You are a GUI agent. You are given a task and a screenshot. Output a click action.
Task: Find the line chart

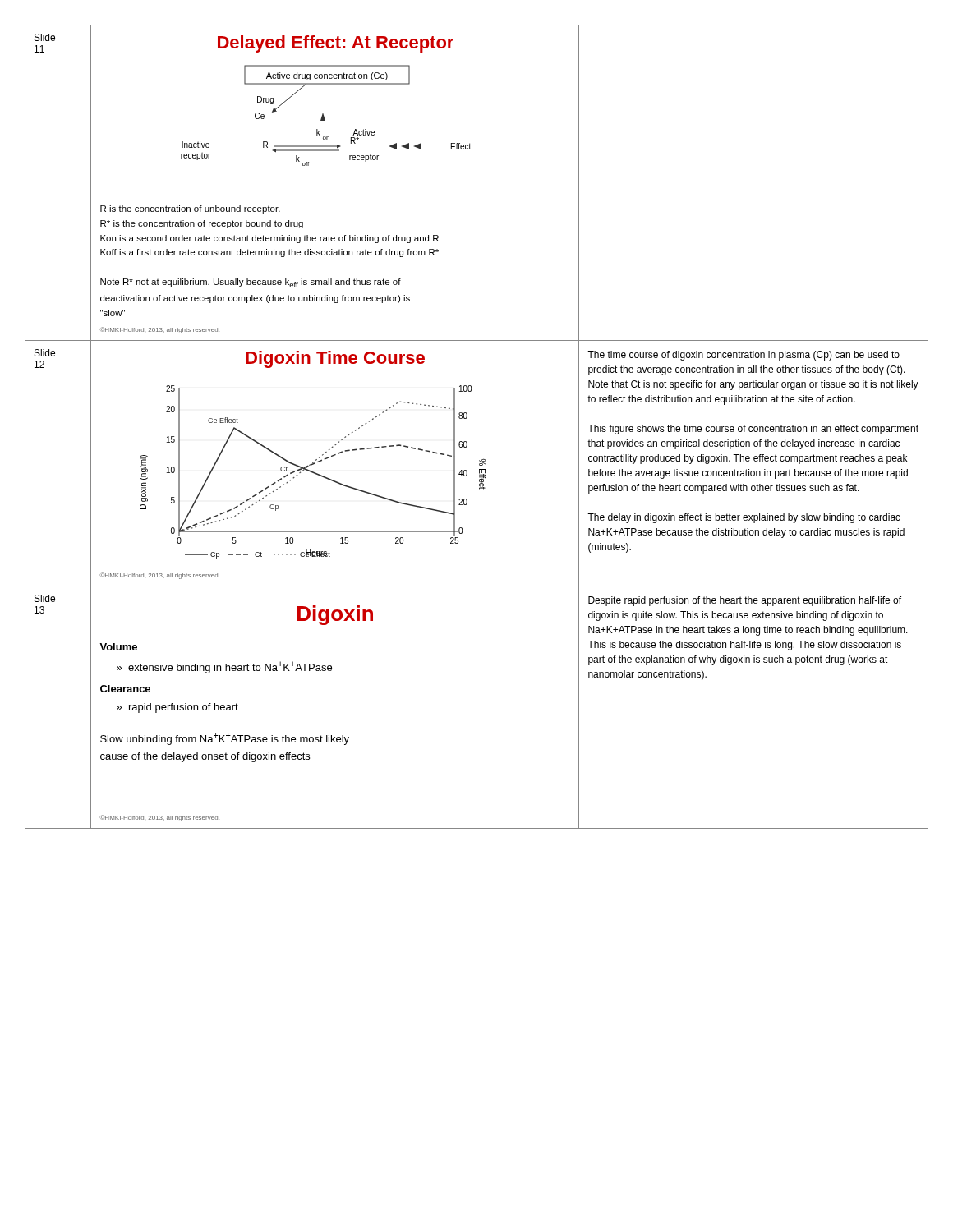click(x=335, y=471)
